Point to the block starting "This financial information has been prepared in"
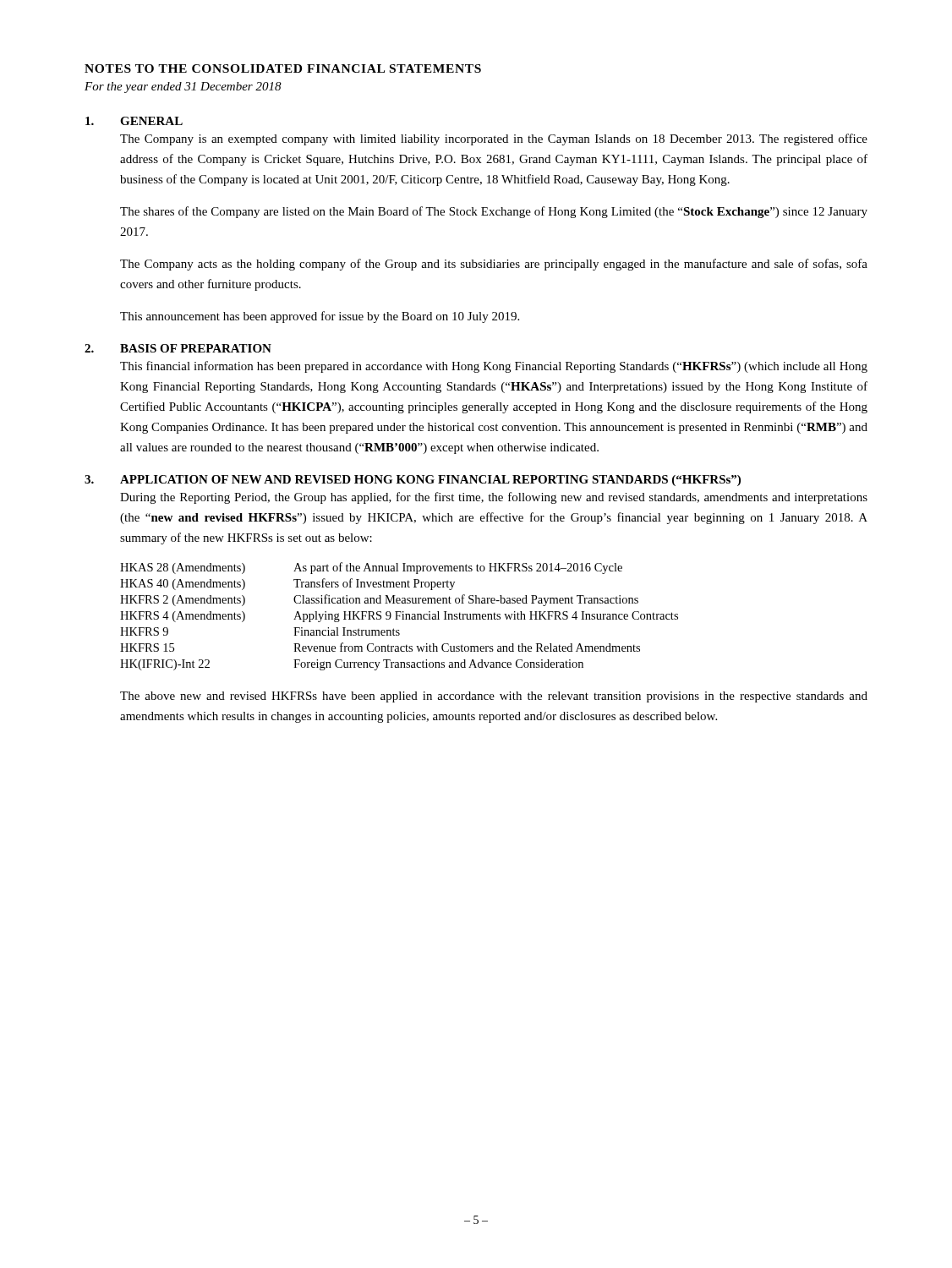 (x=494, y=407)
